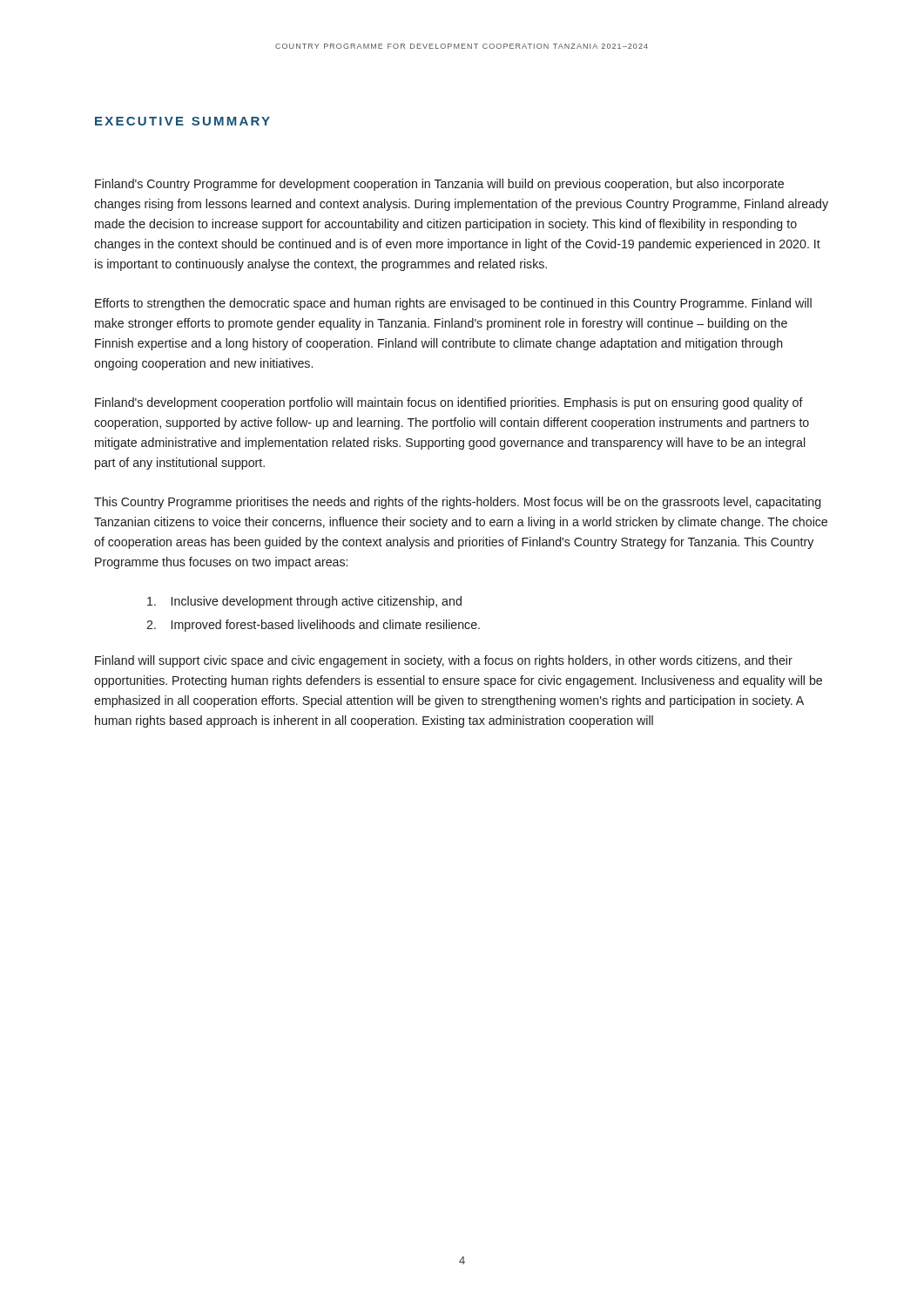
Task: Click the passage that begins "Efforts to strengthen"
Action: tap(453, 333)
